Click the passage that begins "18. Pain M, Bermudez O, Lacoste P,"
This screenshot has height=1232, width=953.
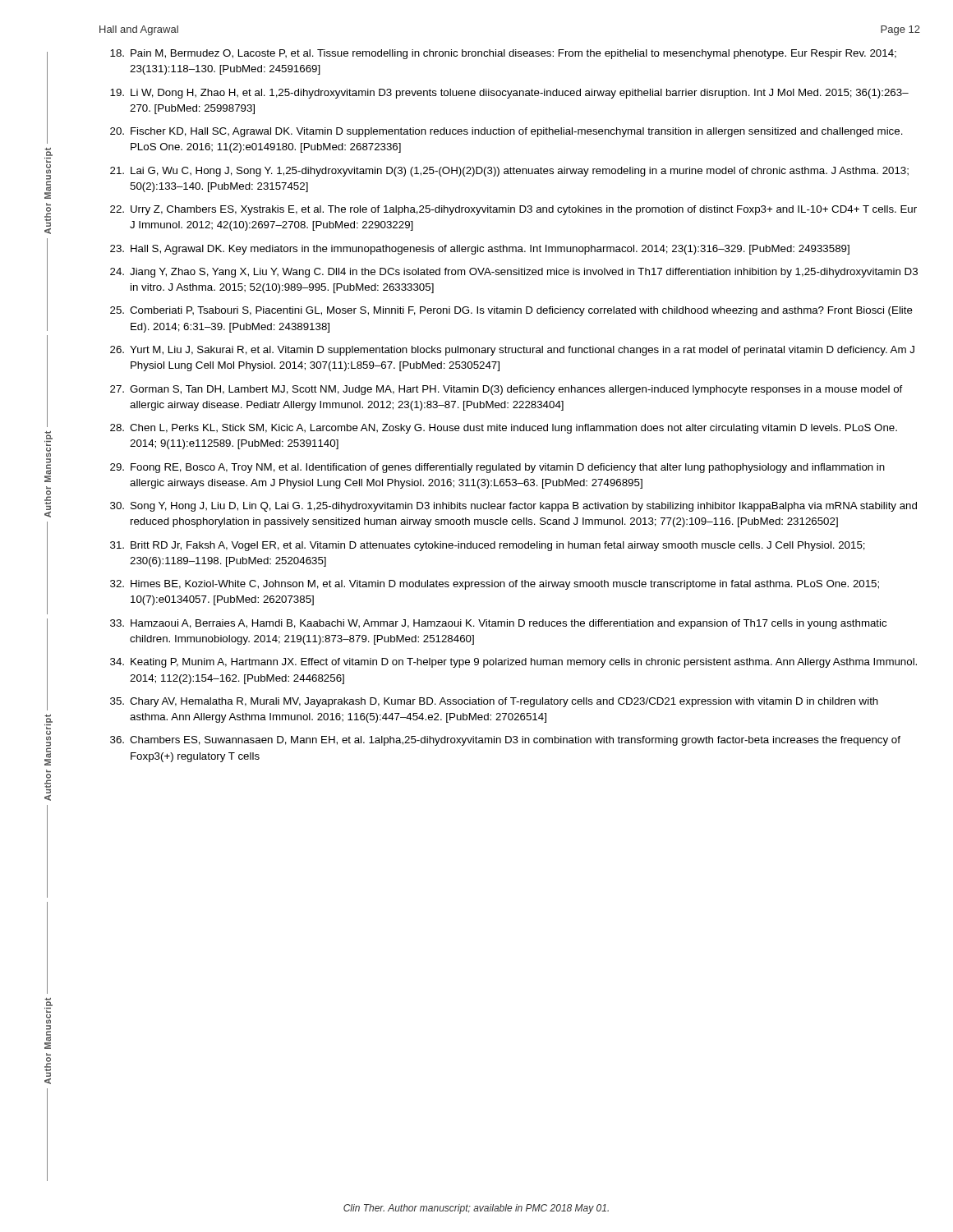pyautogui.click(x=509, y=61)
